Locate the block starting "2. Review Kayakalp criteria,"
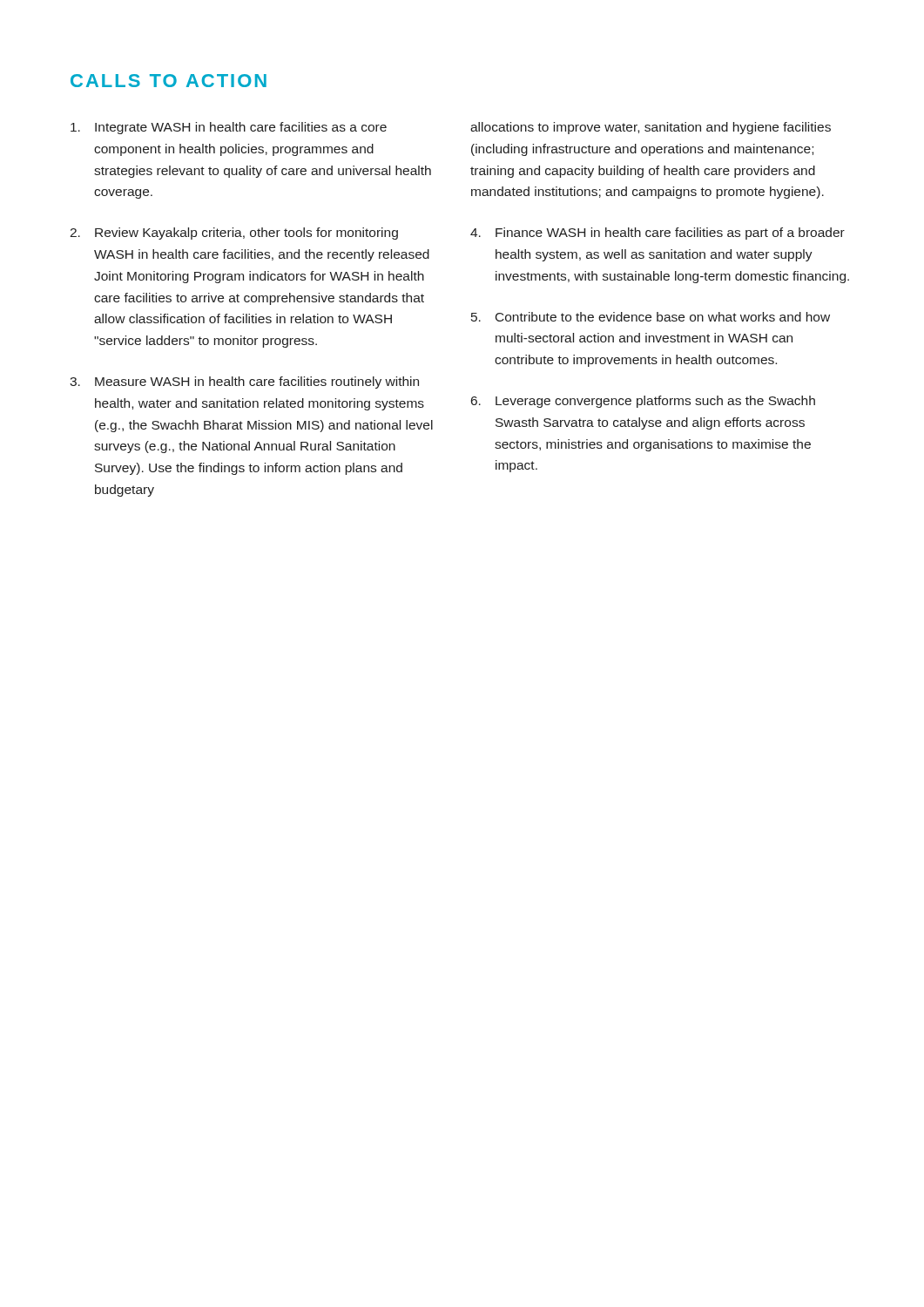The image size is (924, 1307). point(253,287)
